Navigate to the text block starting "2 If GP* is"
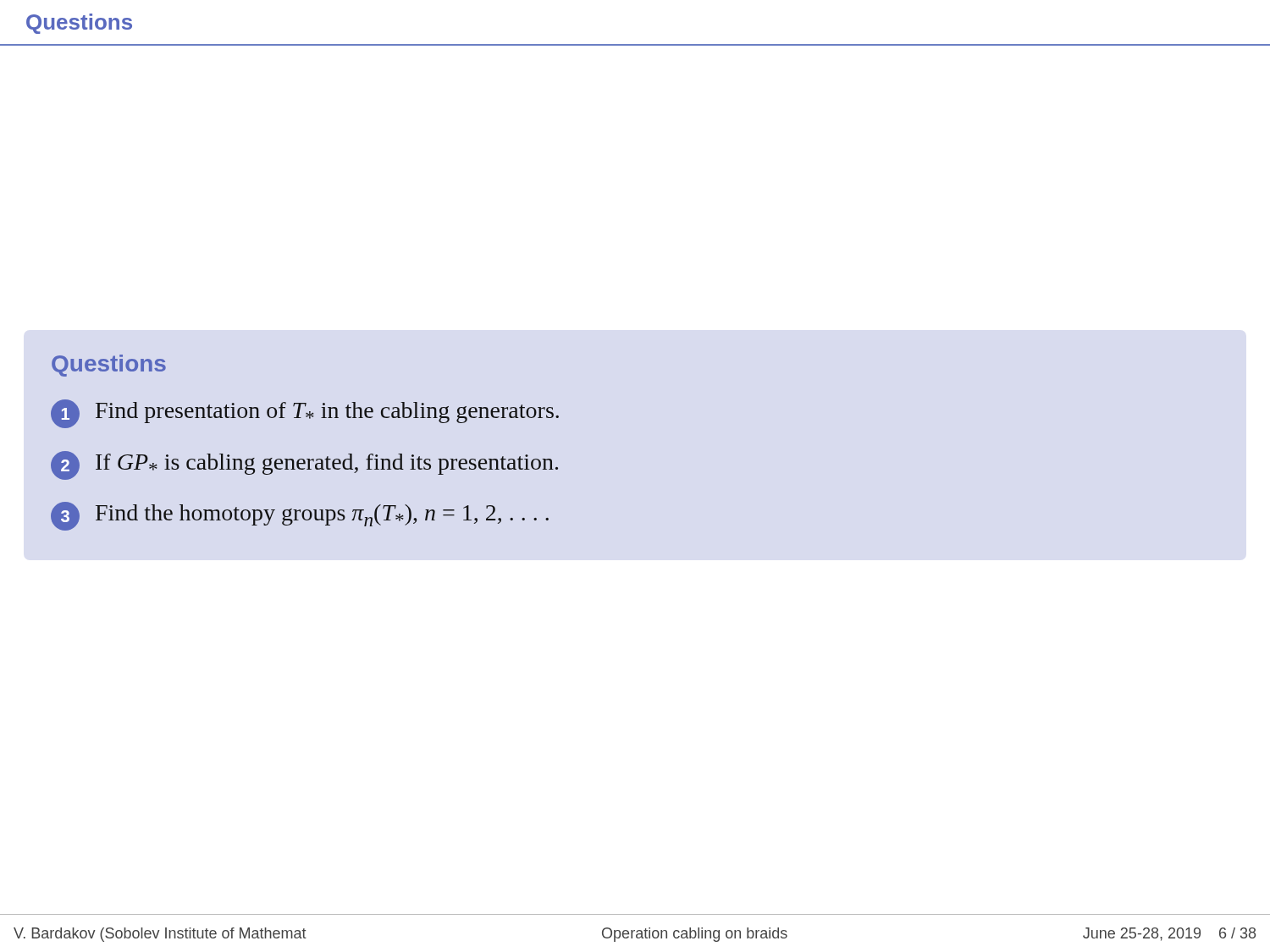 click(305, 464)
